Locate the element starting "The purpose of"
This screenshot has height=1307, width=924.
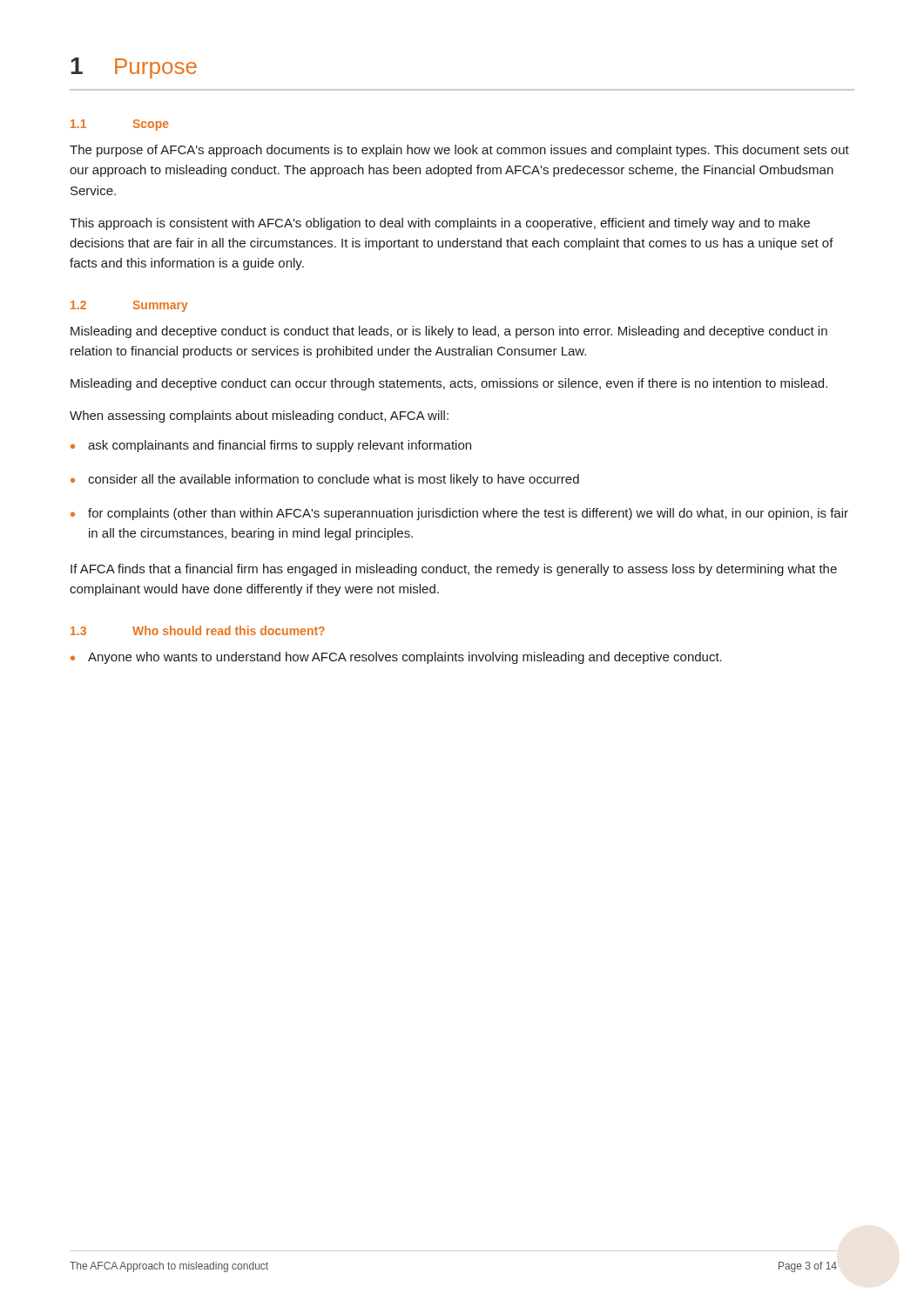click(x=459, y=170)
